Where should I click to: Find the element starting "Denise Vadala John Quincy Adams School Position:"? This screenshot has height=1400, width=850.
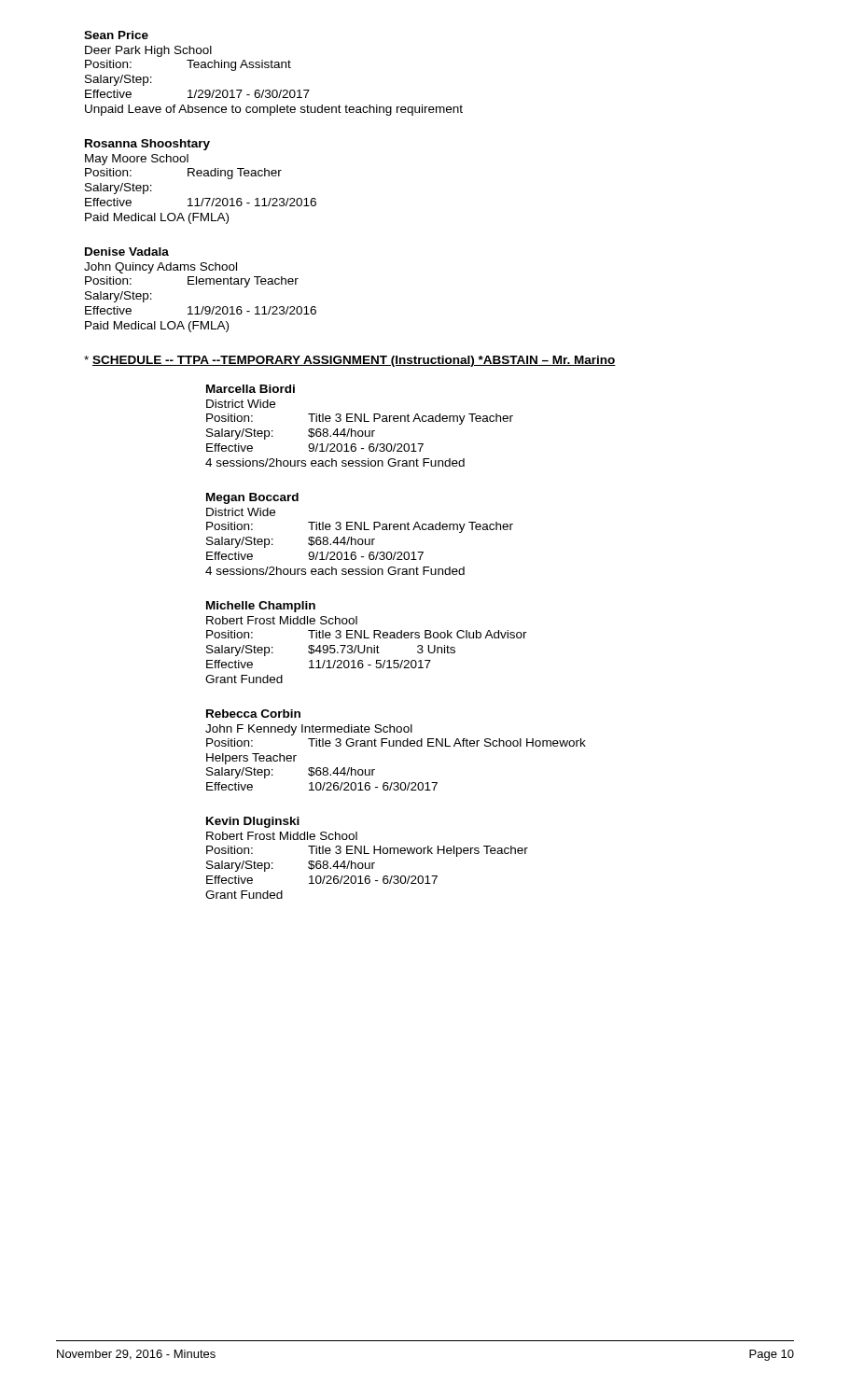coord(127,252)
